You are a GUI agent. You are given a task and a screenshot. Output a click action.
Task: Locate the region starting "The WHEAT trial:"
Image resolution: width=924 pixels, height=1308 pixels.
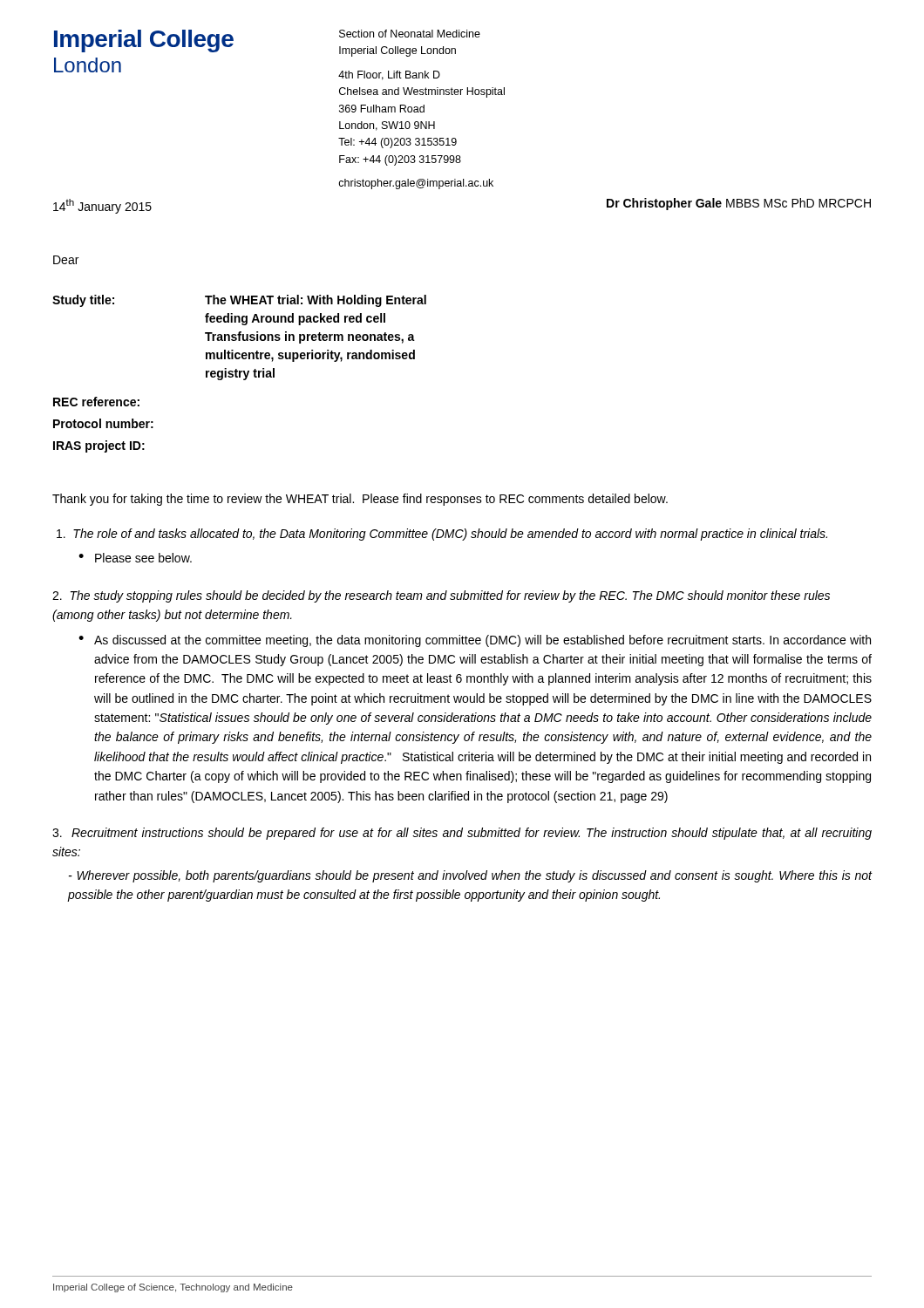(x=316, y=337)
